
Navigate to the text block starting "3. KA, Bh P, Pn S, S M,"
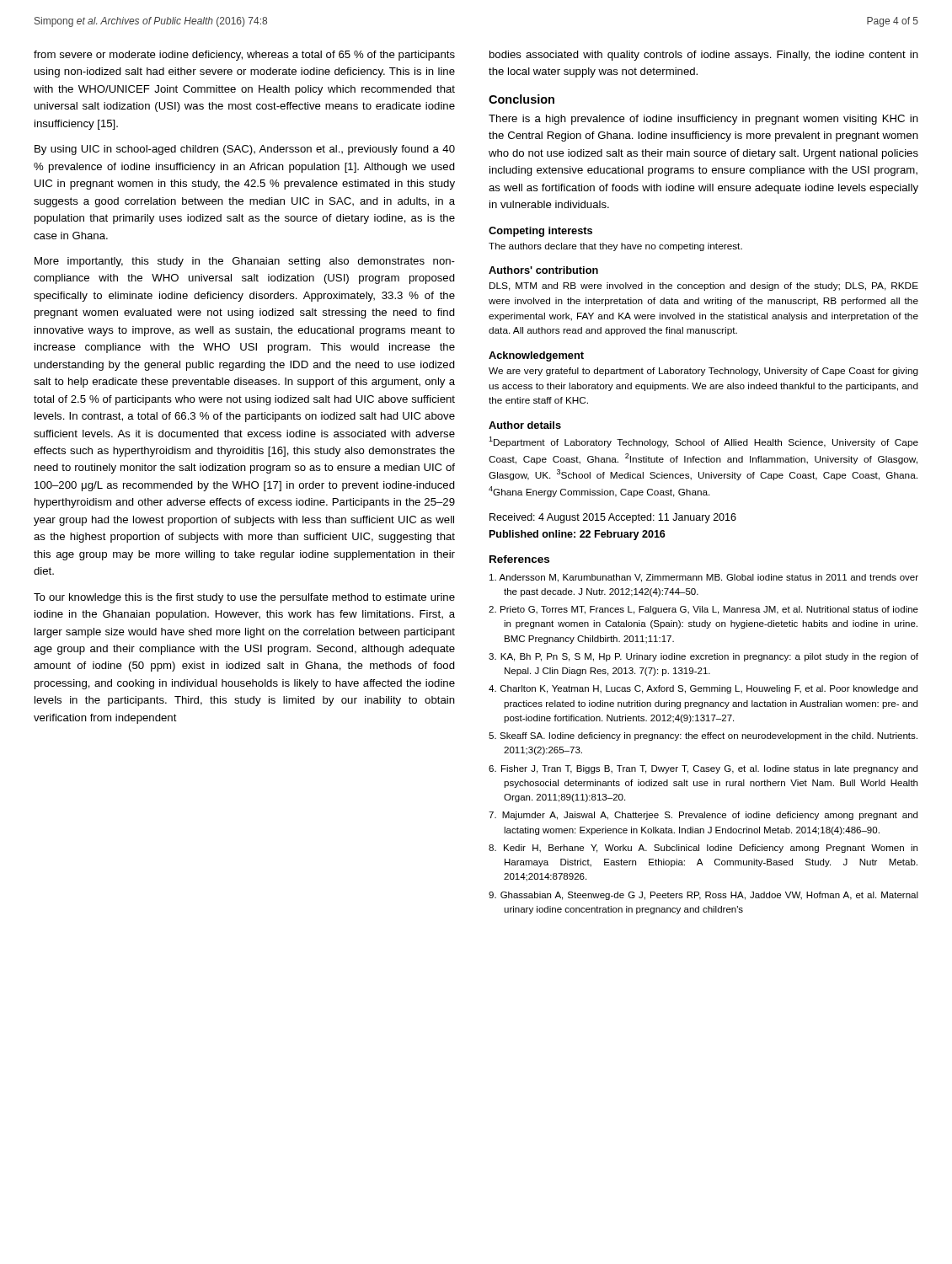(x=703, y=664)
